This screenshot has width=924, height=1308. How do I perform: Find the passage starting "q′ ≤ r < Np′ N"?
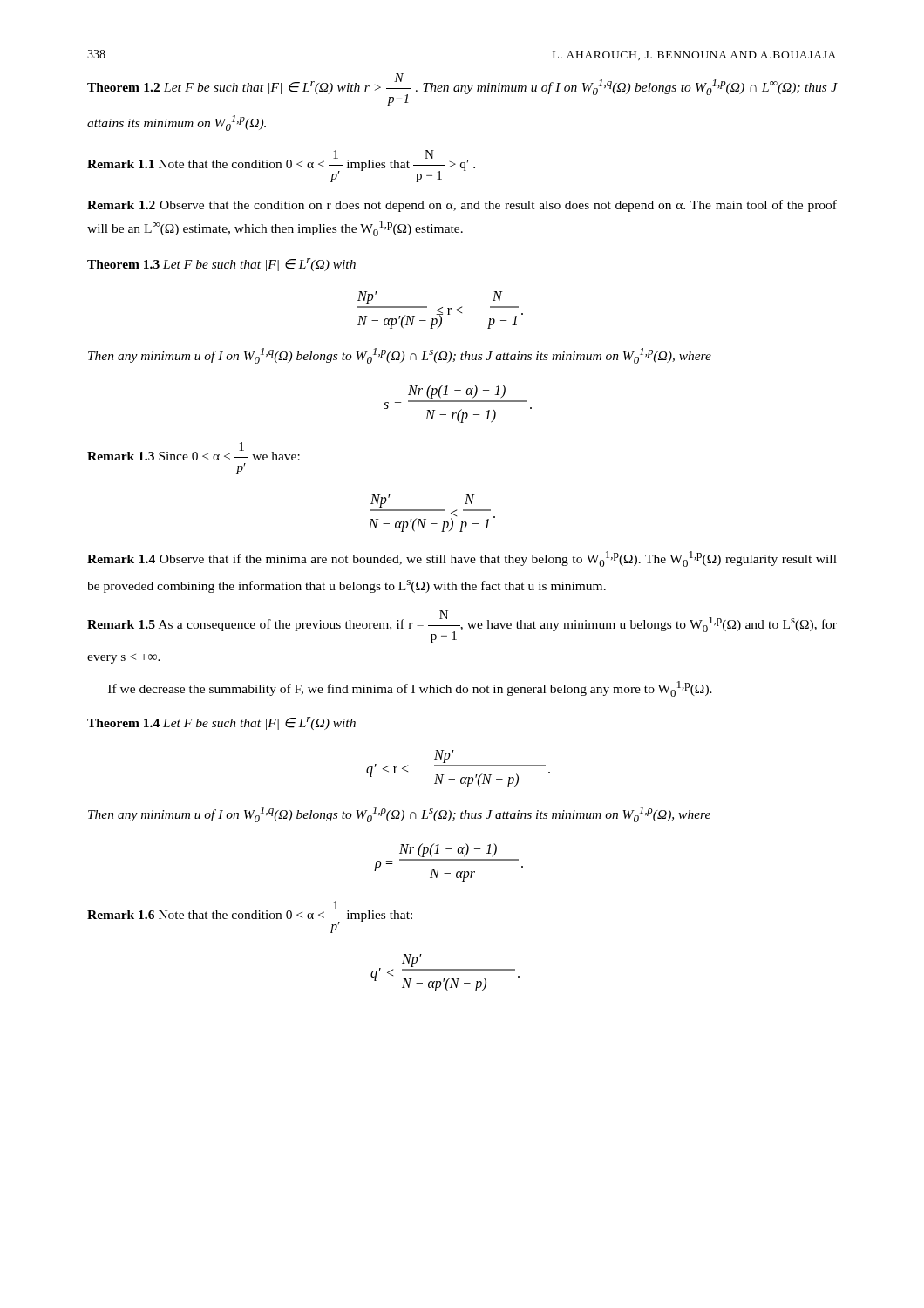coord(462,767)
